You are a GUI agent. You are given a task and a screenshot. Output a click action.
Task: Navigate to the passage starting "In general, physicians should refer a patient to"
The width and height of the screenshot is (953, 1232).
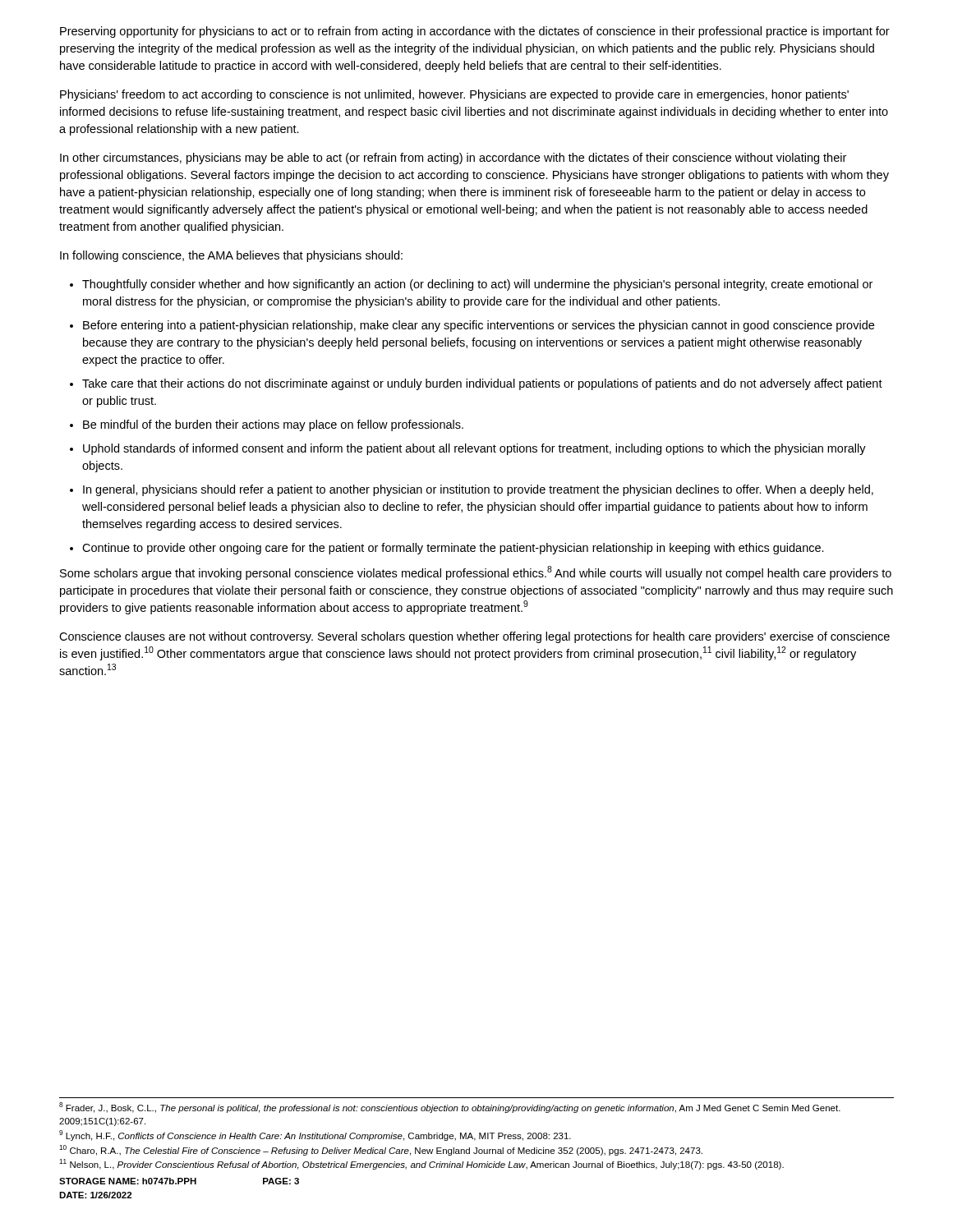pos(488,507)
